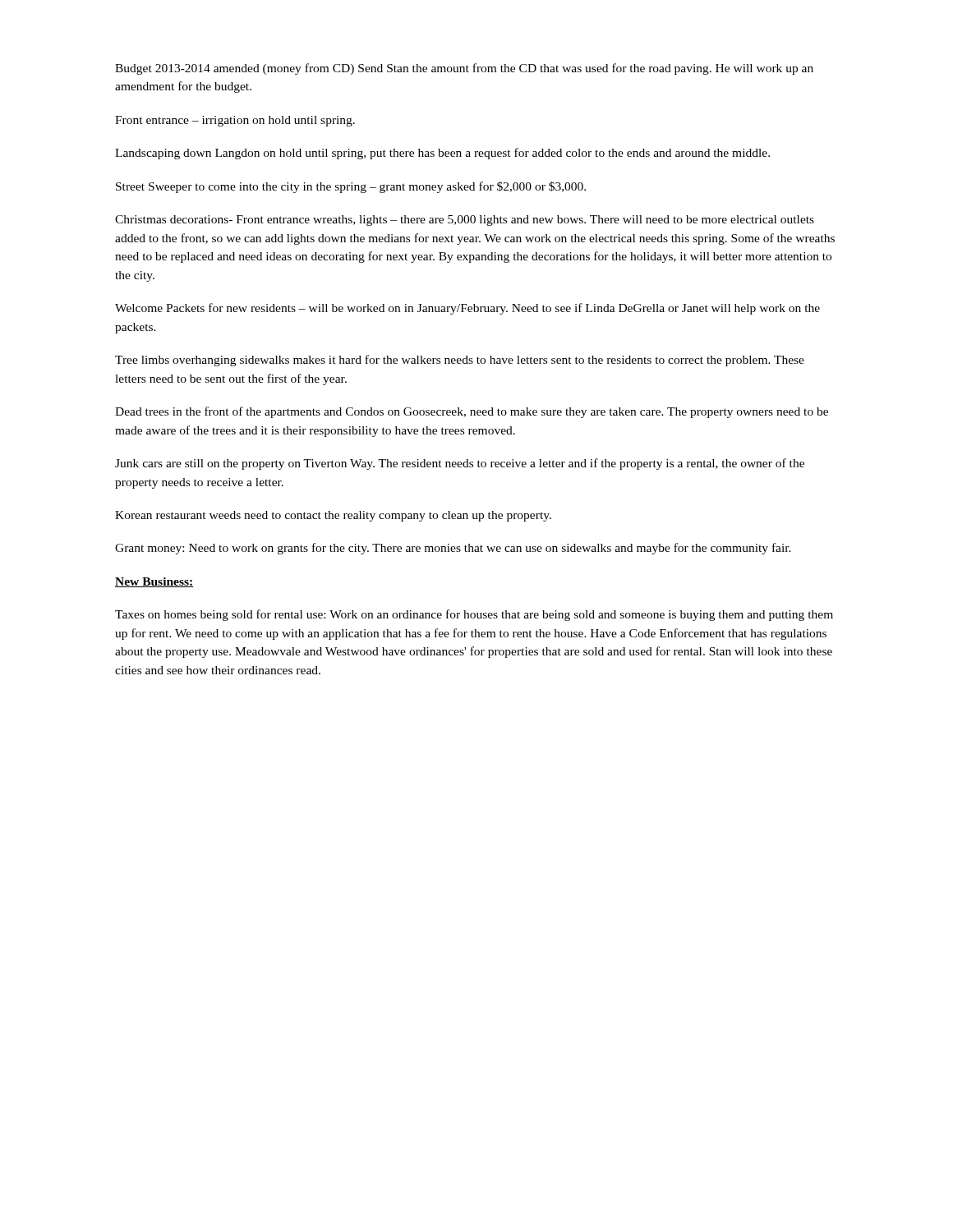Click on the text block containing "Front entrance –"
Screen dimensions: 1232x953
(235, 119)
